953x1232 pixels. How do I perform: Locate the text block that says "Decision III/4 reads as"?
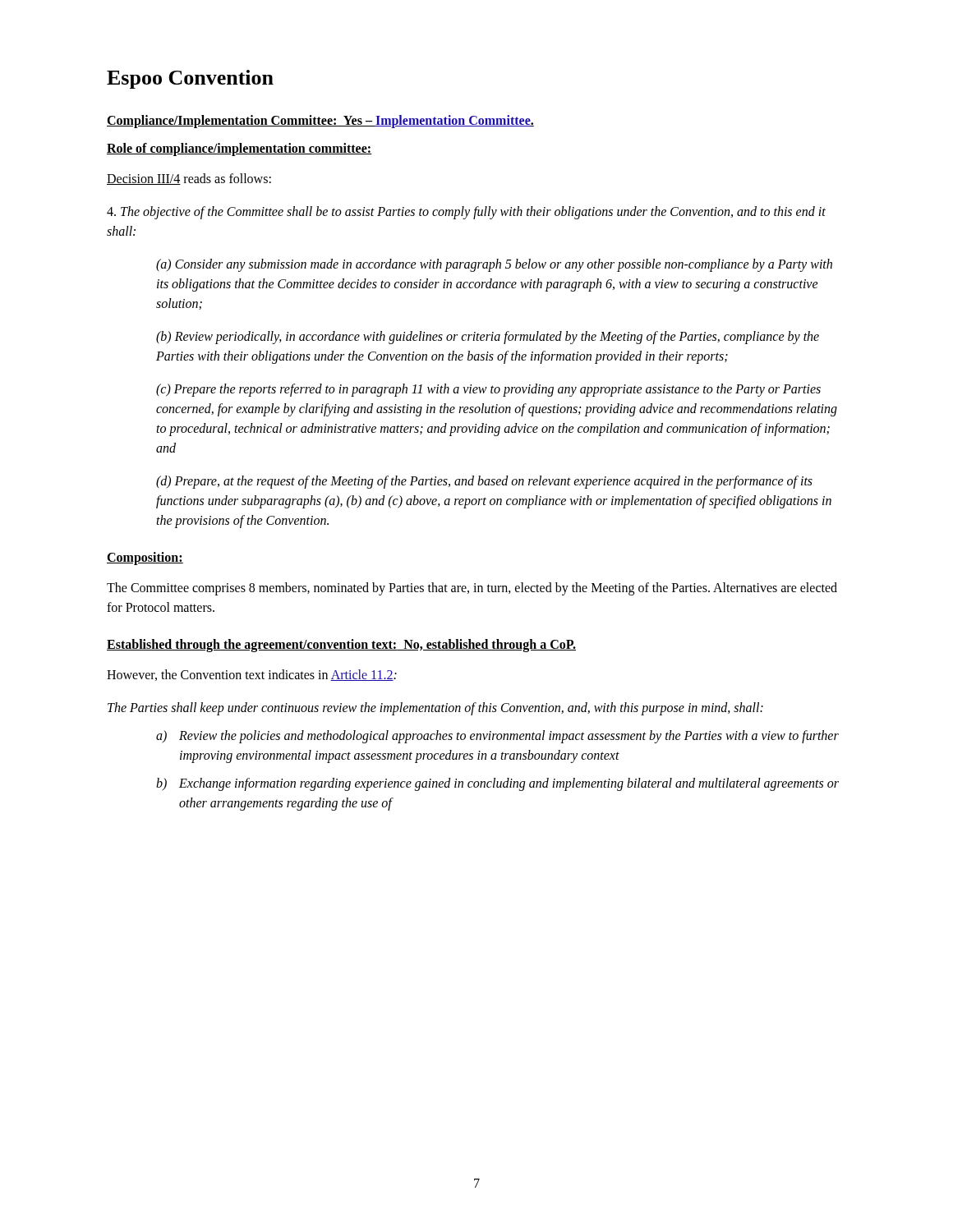click(x=189, y=179)
